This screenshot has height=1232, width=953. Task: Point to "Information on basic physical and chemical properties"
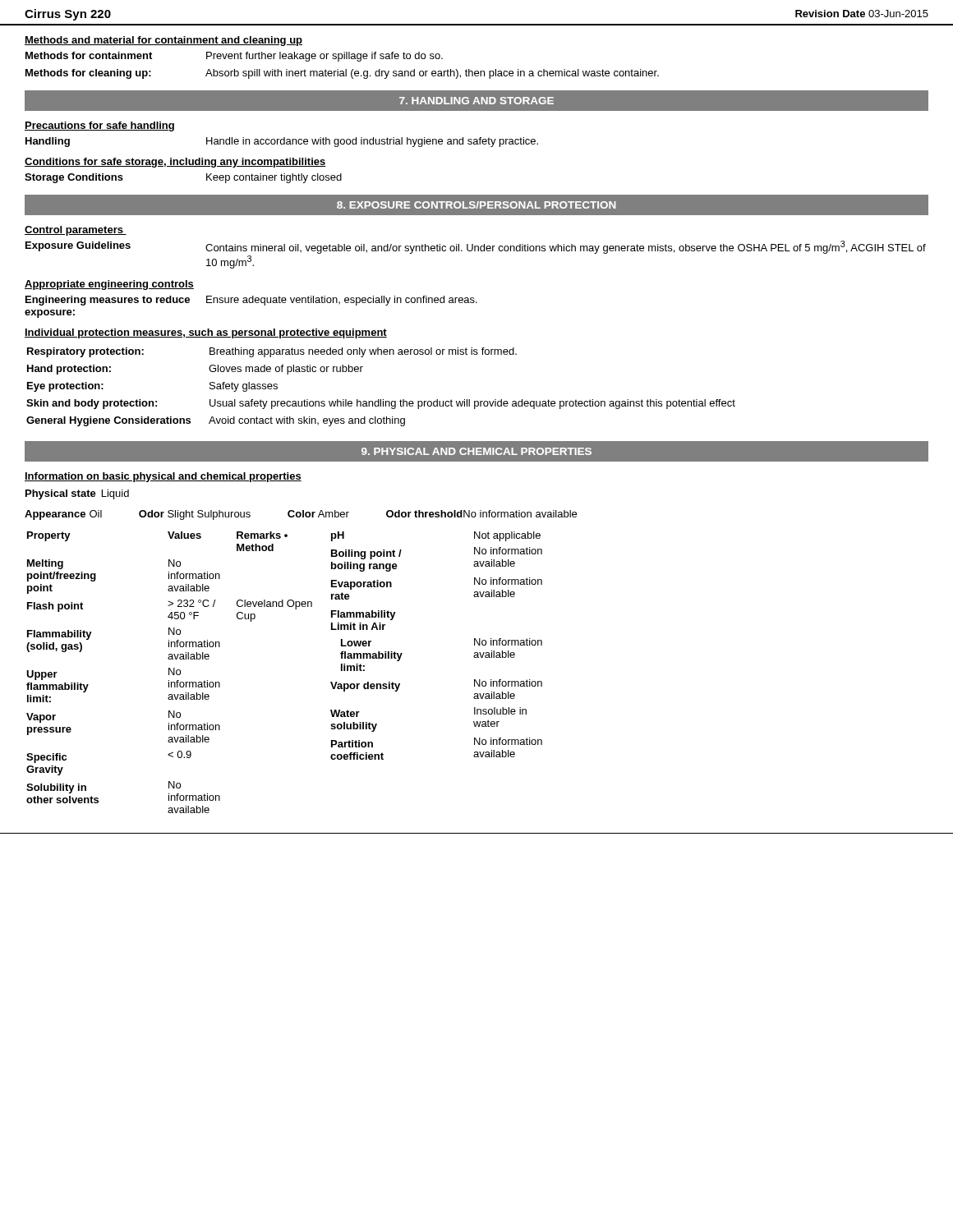(163, 476)
